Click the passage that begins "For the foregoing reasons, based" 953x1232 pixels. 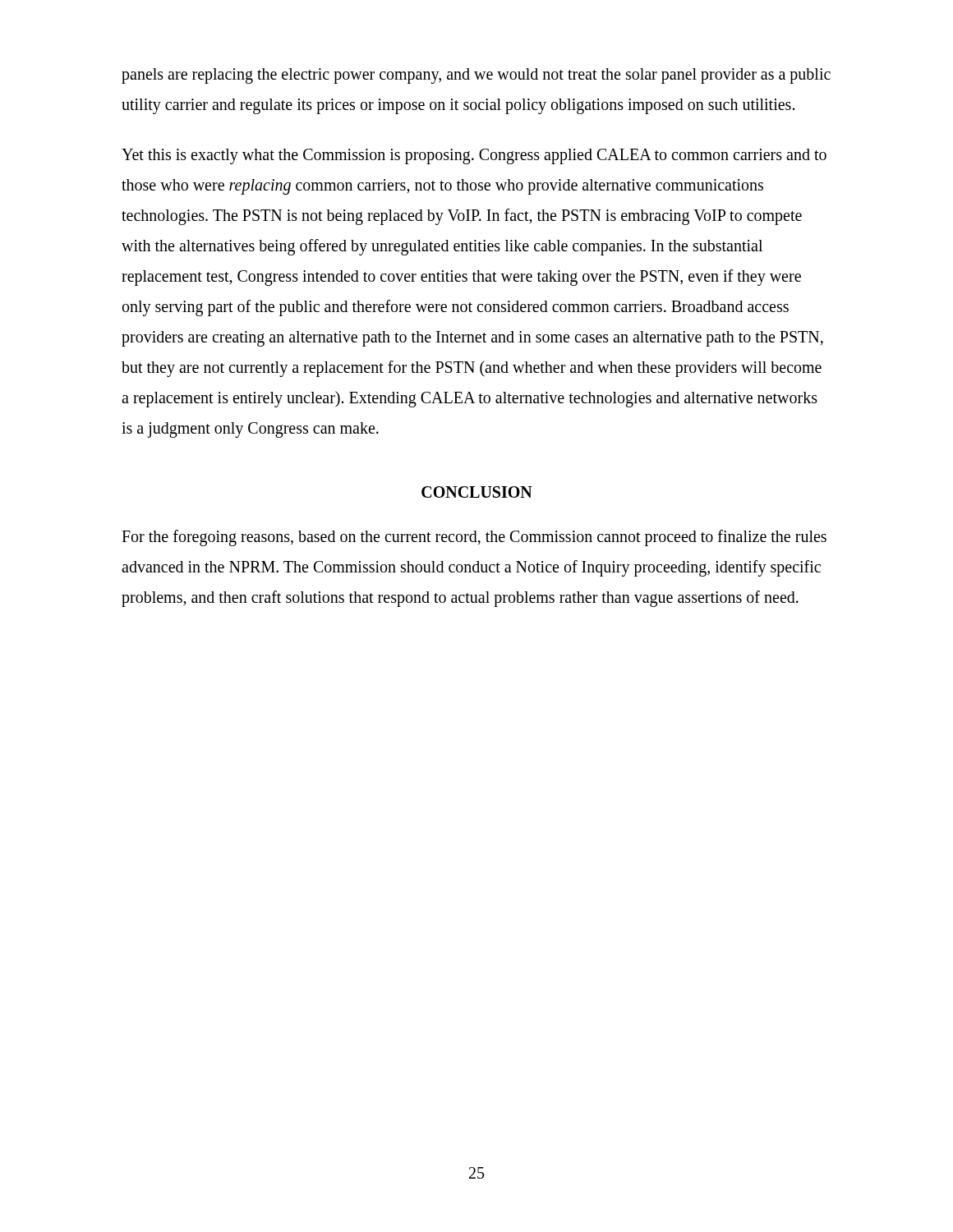pos(476,567)
